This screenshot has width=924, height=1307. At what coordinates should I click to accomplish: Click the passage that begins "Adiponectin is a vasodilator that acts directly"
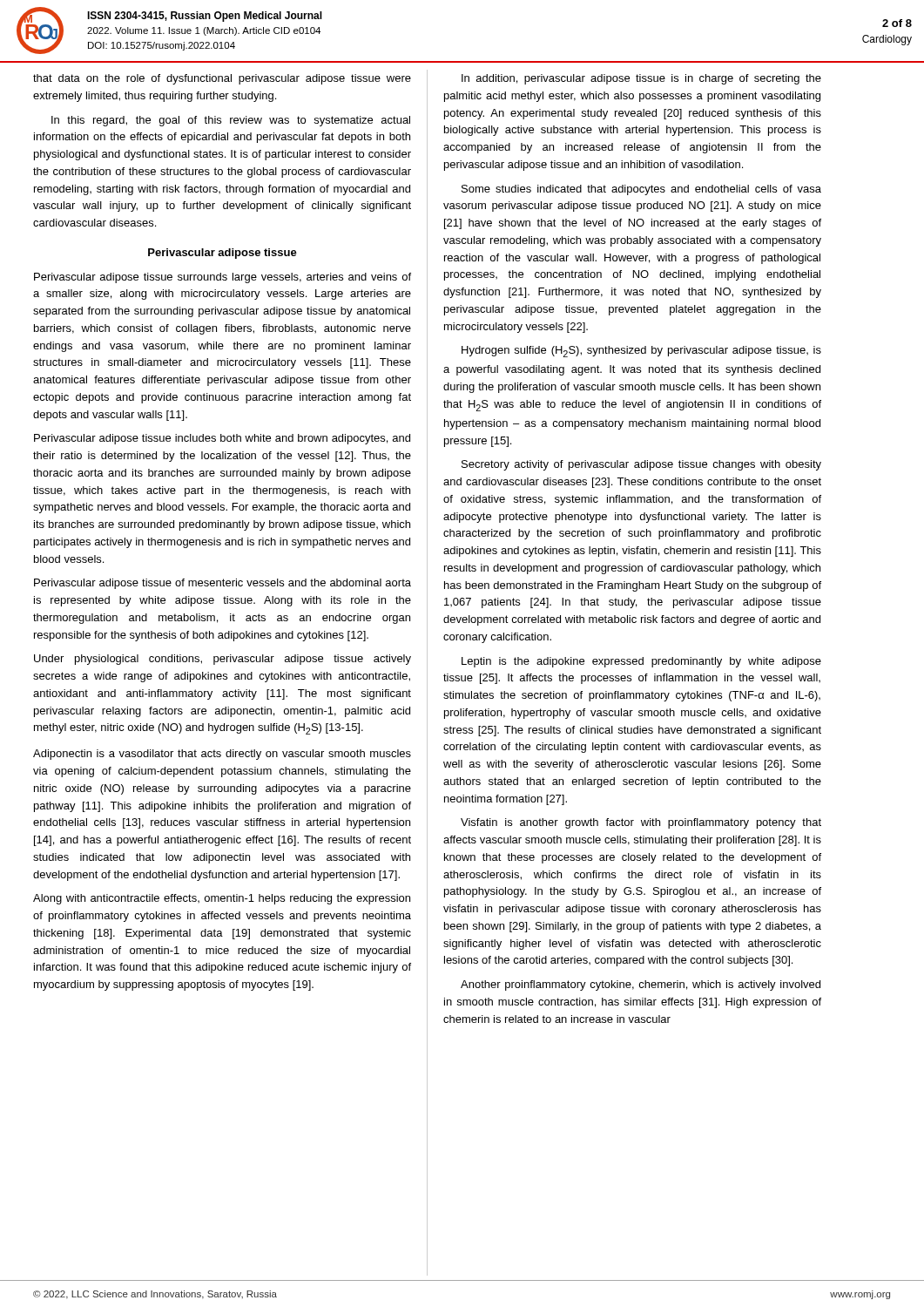point(222,814)
